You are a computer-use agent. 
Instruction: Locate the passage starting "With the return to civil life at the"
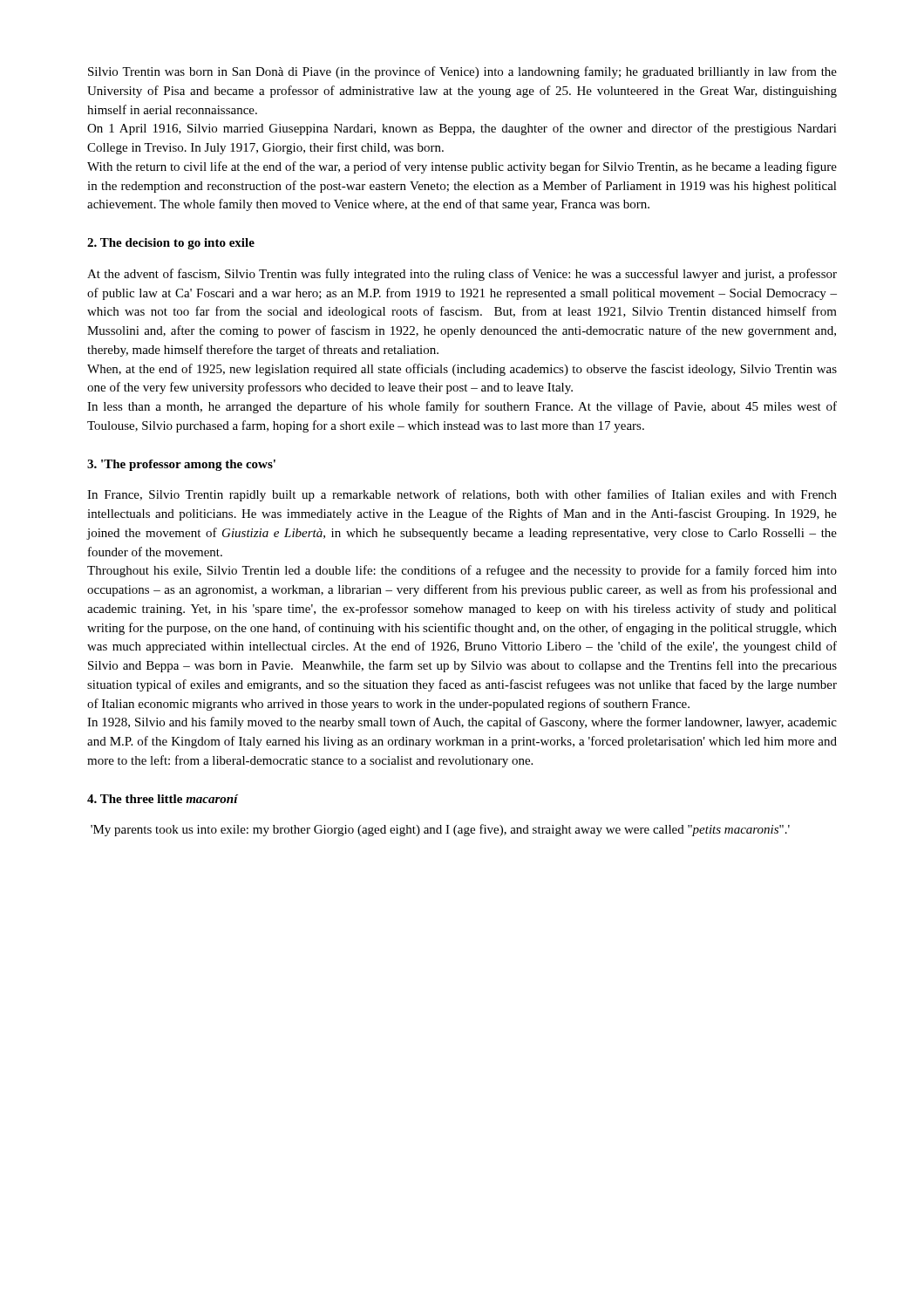tap(462, 185)
